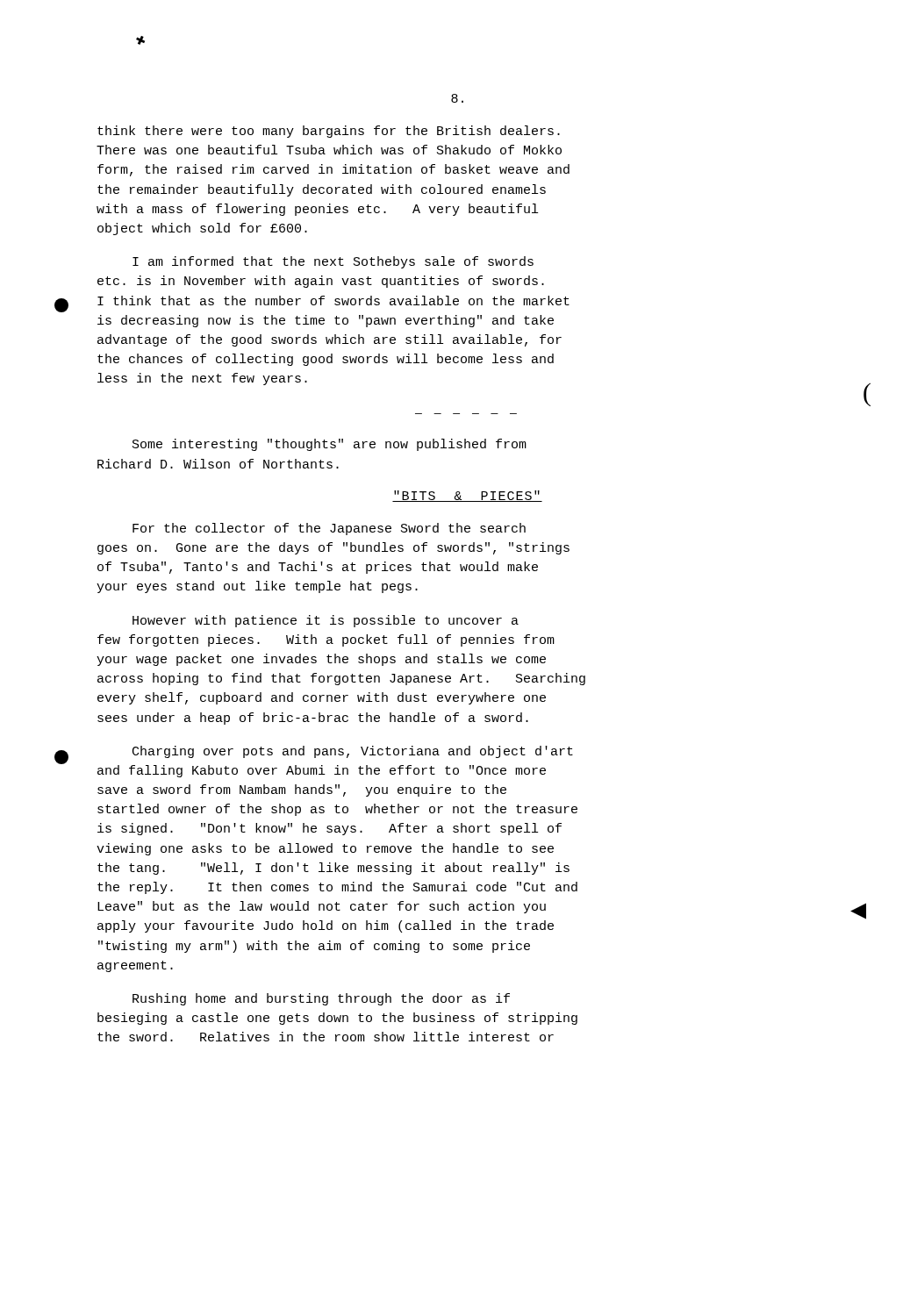The width and height of the screenshot is (917, 1316).
Task: Where is the passage that starts "I am informed that the"?
Action: pos(334,321)
